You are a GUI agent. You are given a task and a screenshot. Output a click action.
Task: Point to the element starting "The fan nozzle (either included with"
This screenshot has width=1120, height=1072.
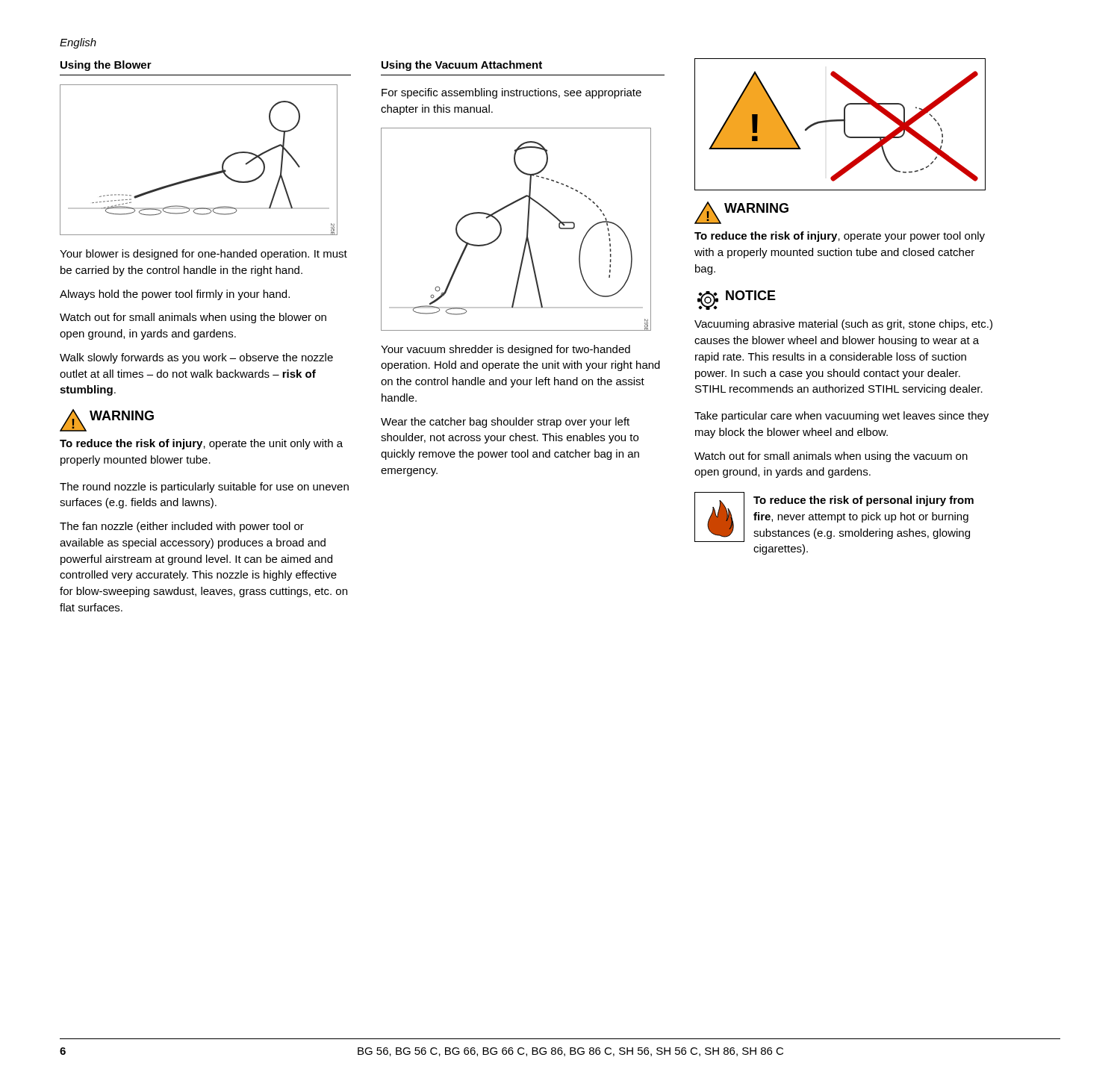coord(204,566)
